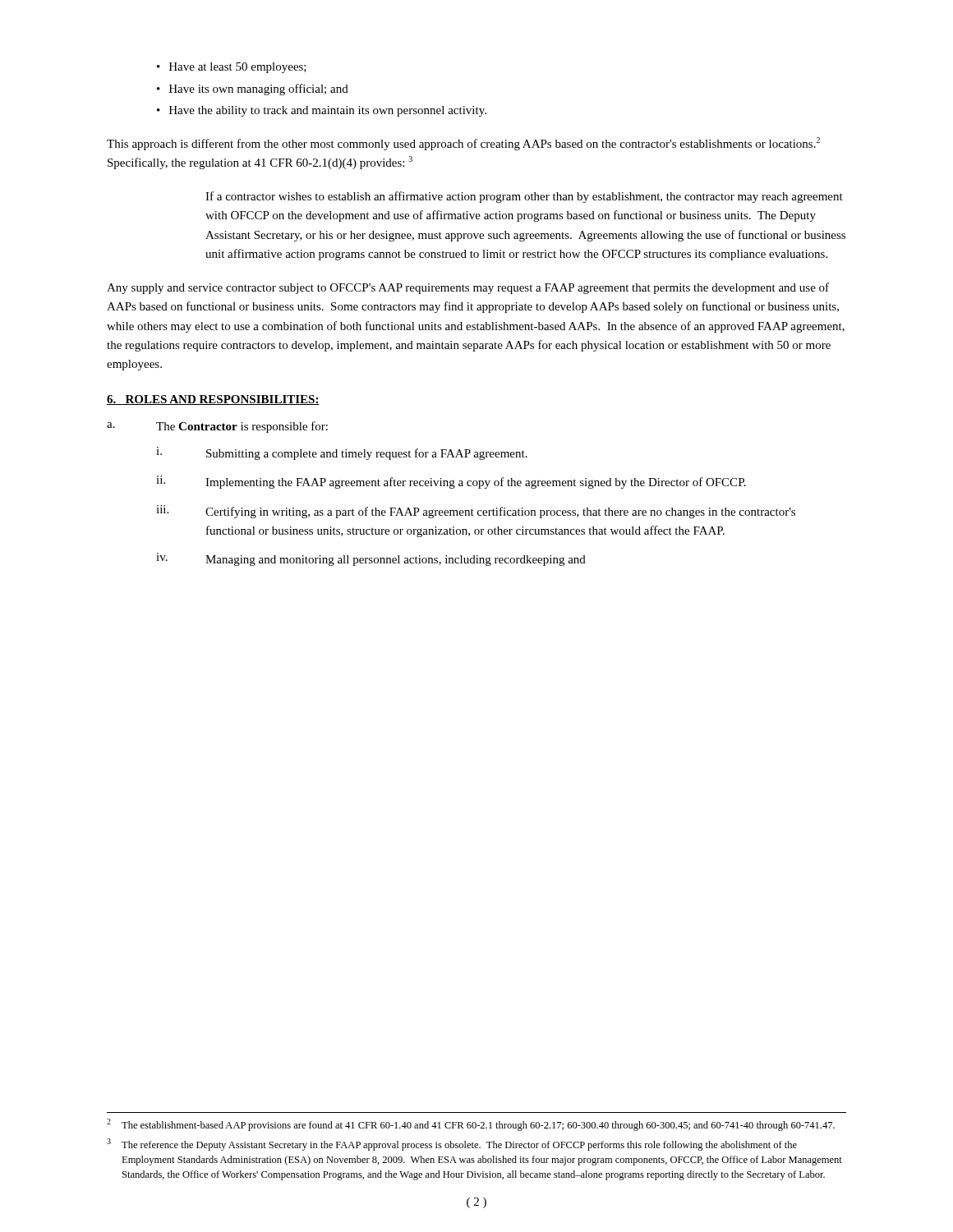Image resolution: width=953 pixels, height=1232 pixels.
Task: Click the passage that begins "iii. Certifying in"
Action: click(x=501, y=521)
